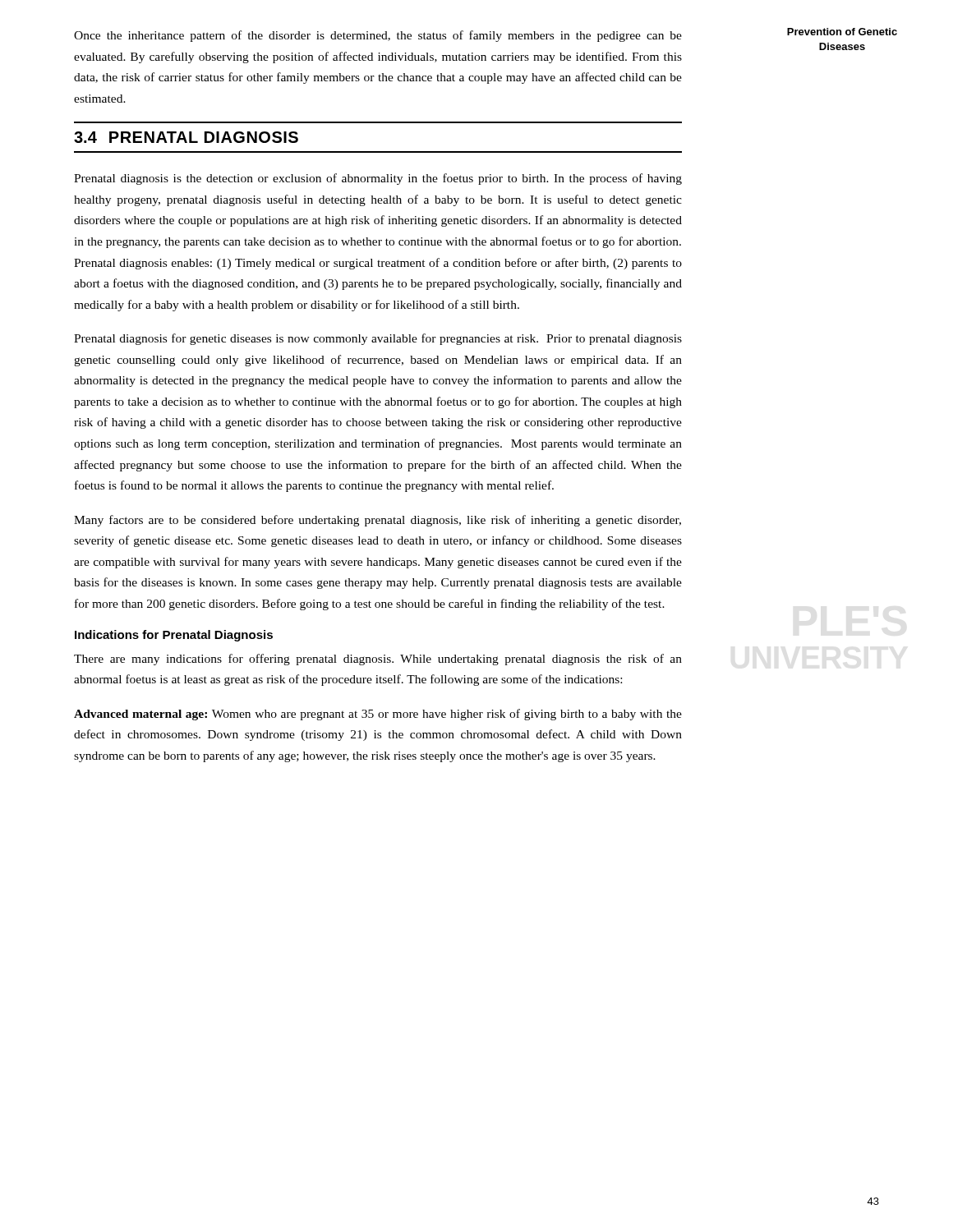Select the text block with the text "Prenatal diagnosis for genetic diseases"
The height and width of the screenshot is (1232, 953).
(x=378, y=412)
